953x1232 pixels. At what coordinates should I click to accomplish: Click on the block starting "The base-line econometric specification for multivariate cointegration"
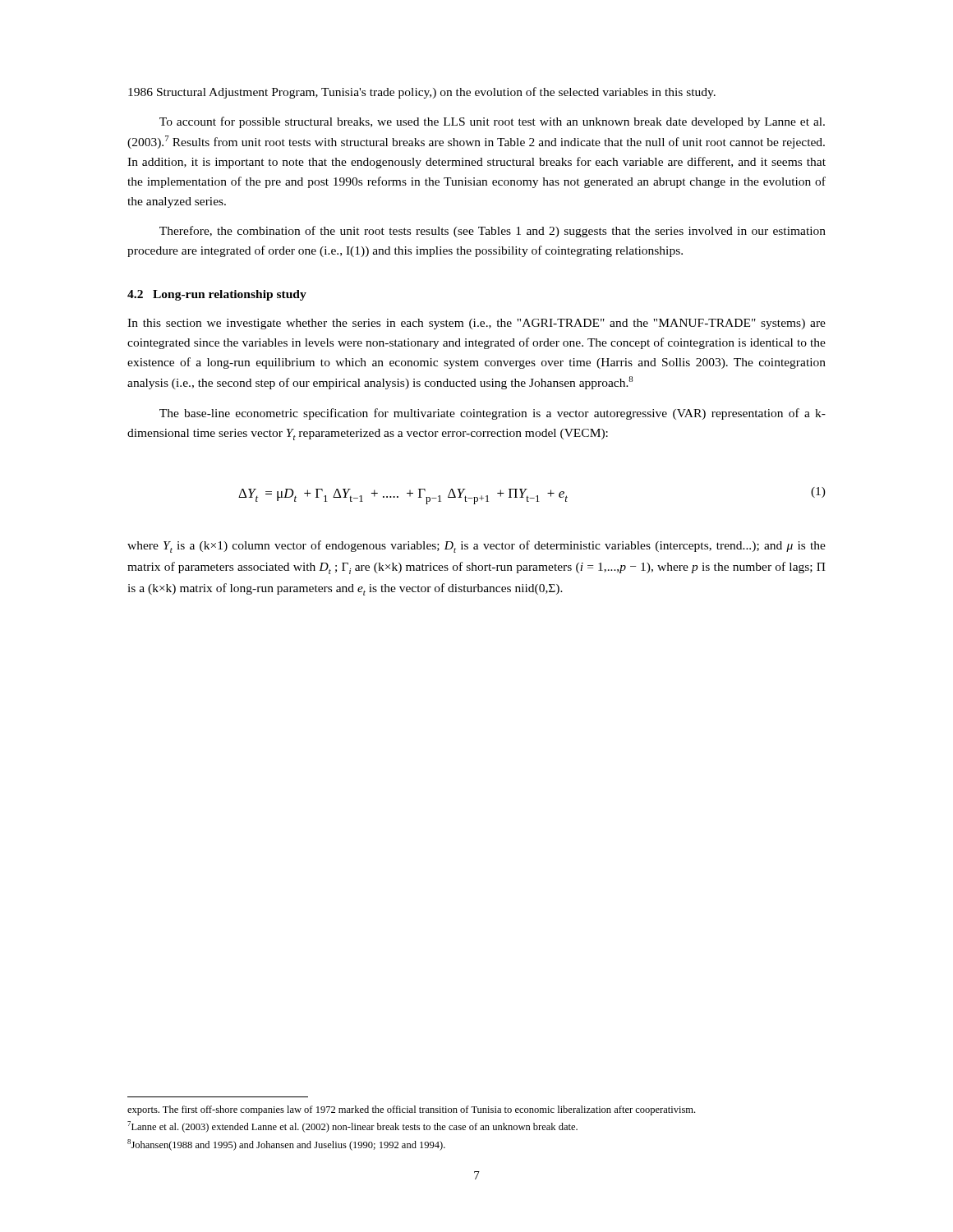(x=476, y=423)
